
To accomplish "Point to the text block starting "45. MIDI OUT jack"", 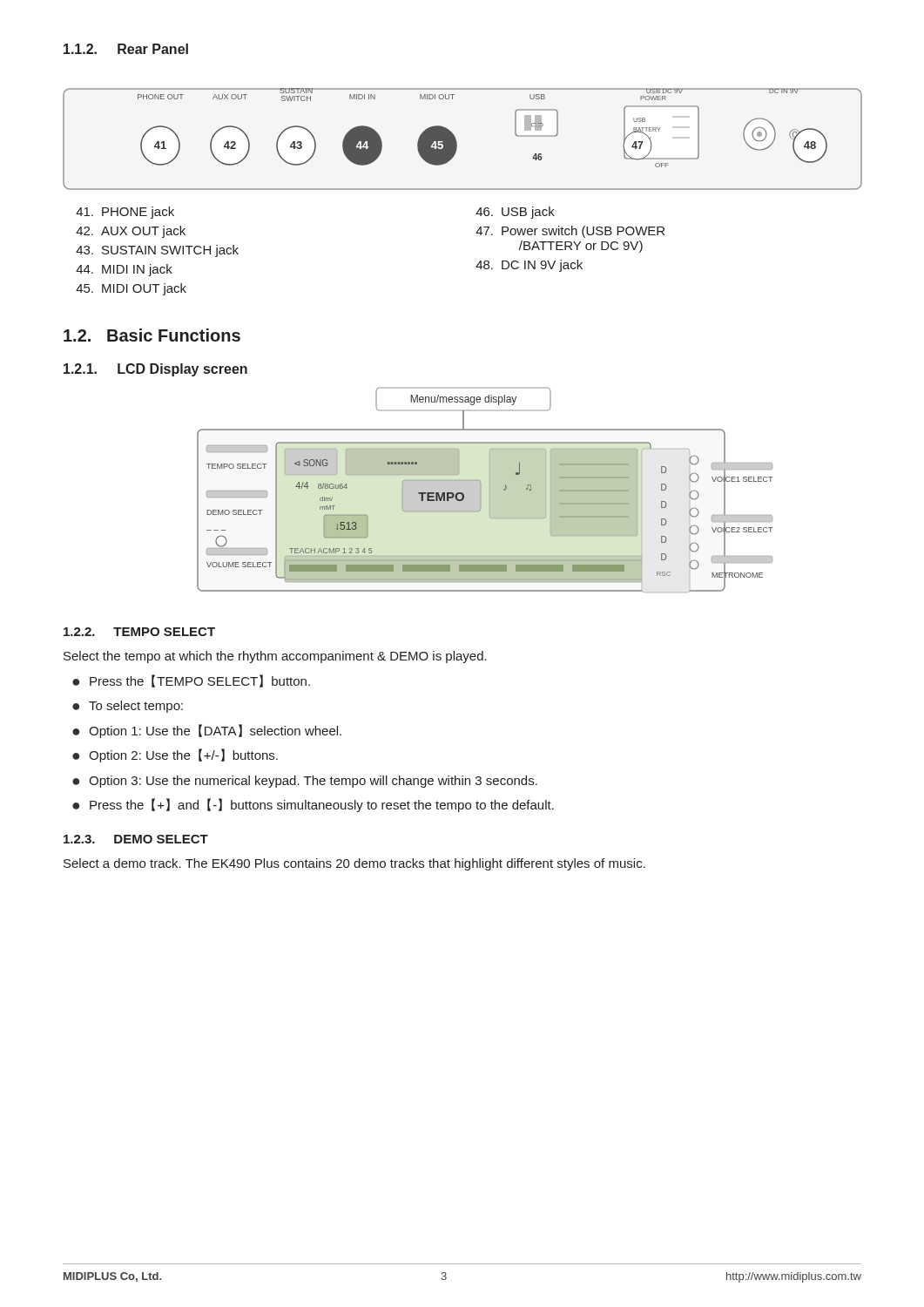I will (125, 288).
